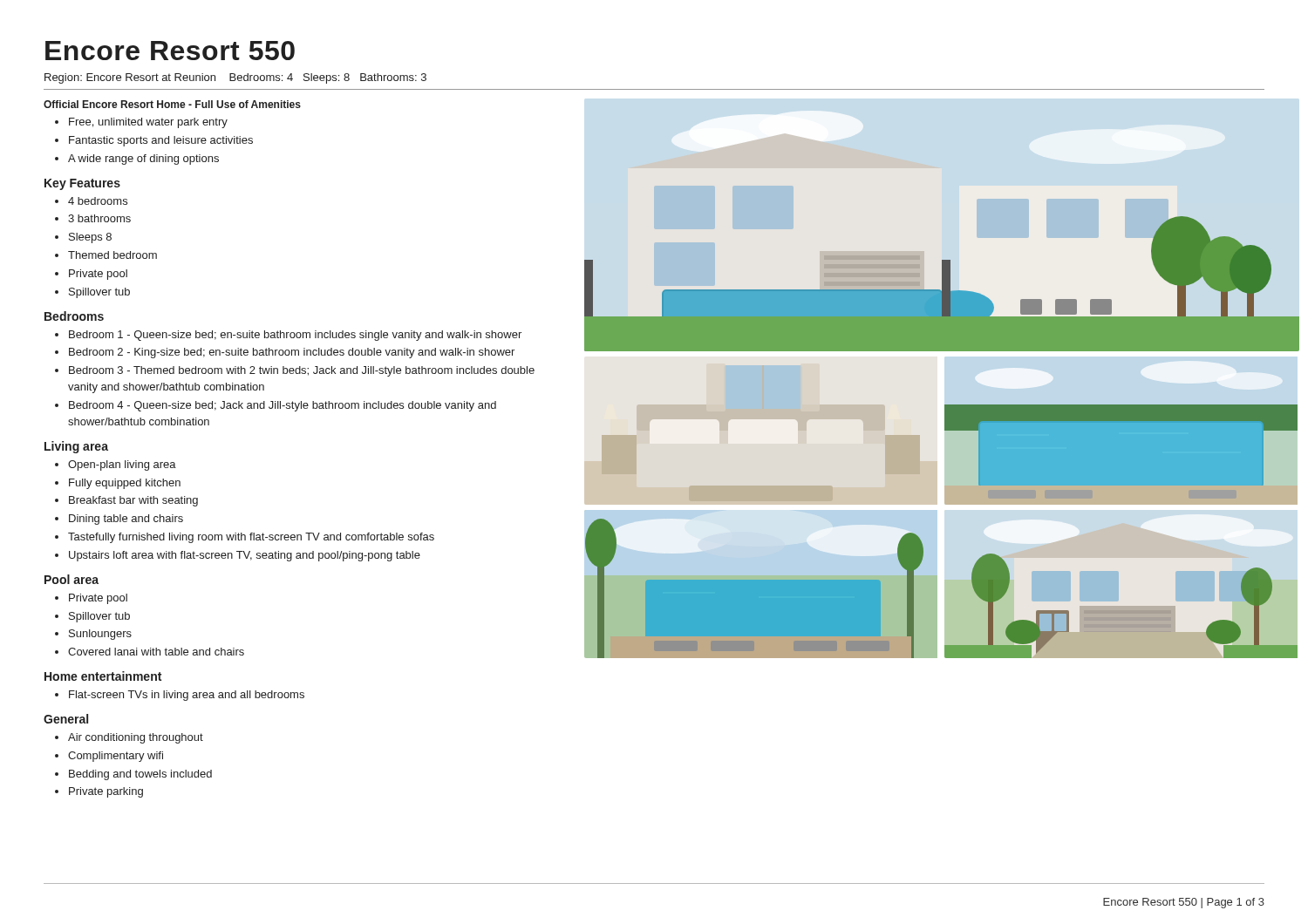Locate the list item that reads "Air conditioning throughout"
The width and height of the screenshot is (1308, 924).
(x=135, y=737)
